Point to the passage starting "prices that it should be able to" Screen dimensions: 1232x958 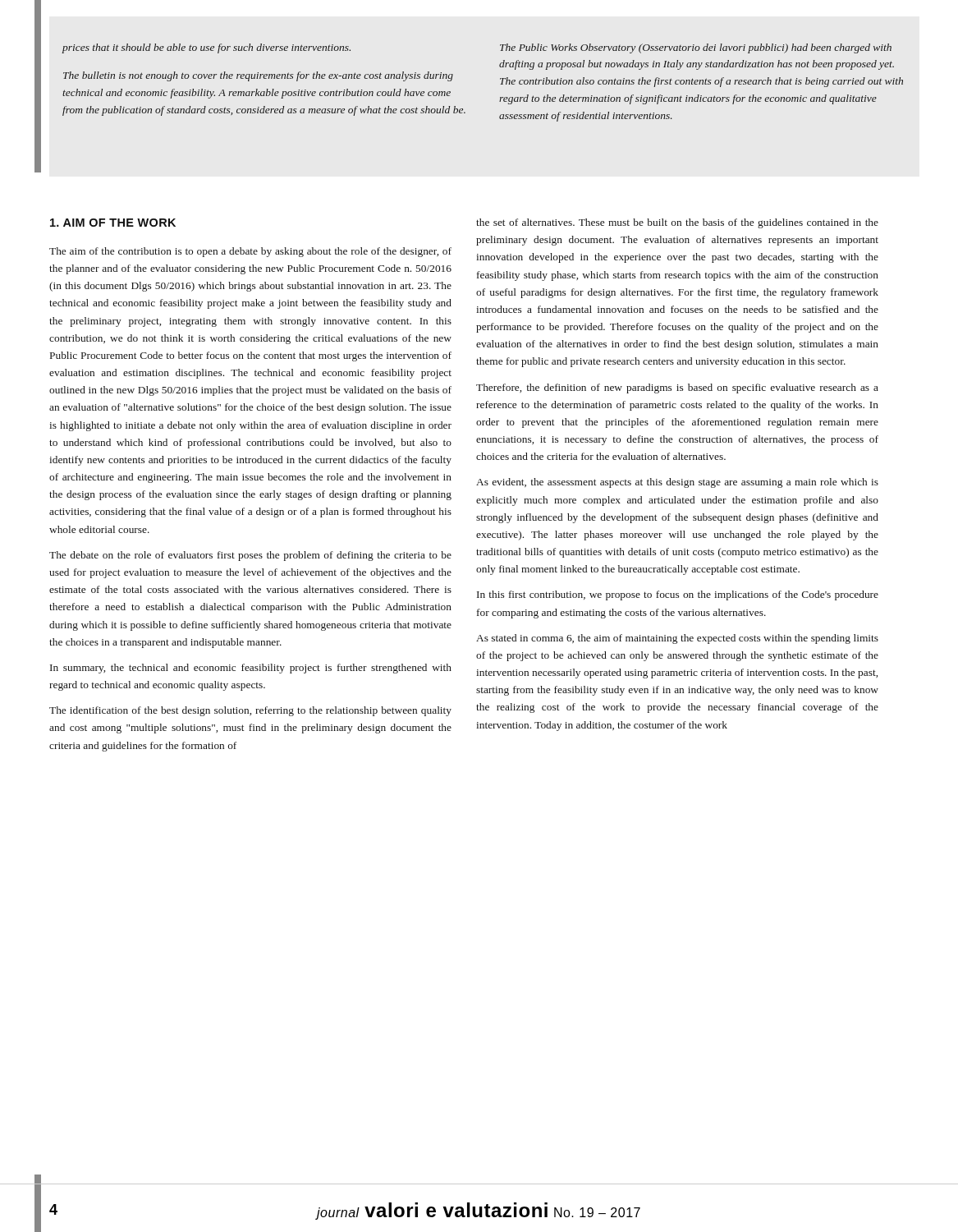[x=205, y=48]
